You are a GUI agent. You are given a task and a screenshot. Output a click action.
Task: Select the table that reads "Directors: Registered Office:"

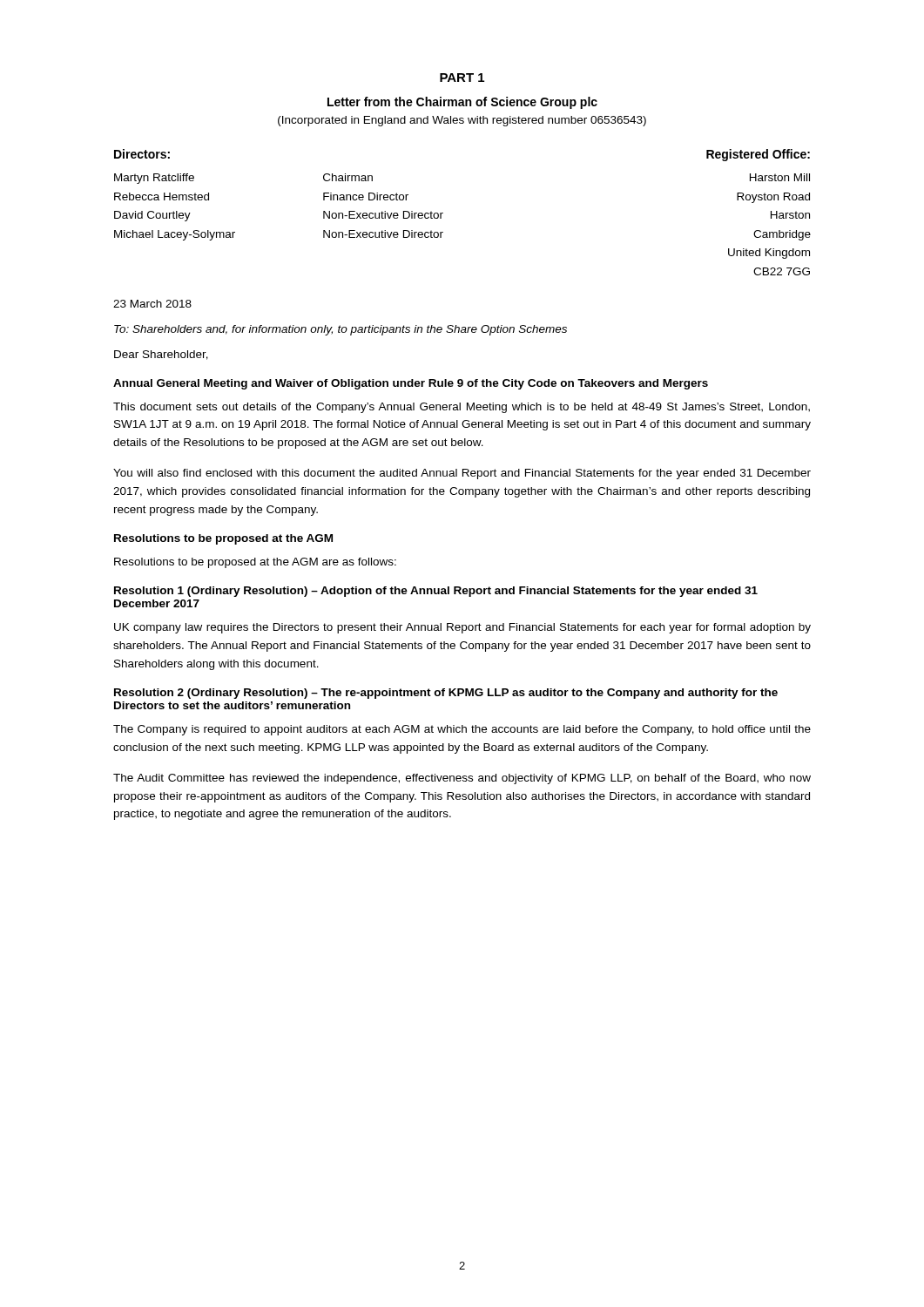click(x=462, y=214)
